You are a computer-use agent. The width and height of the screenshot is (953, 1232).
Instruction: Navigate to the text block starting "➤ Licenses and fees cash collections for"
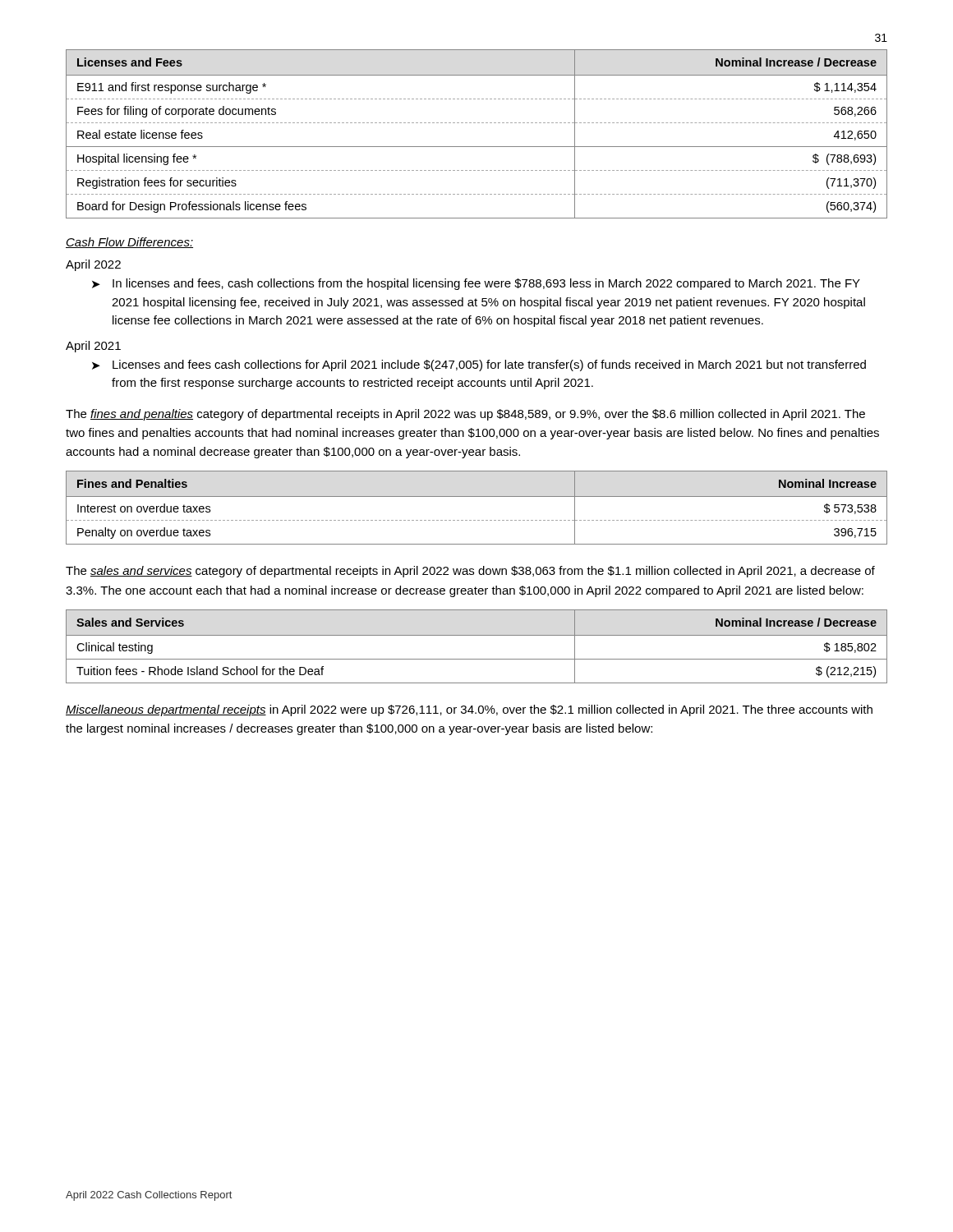(489, 374)
